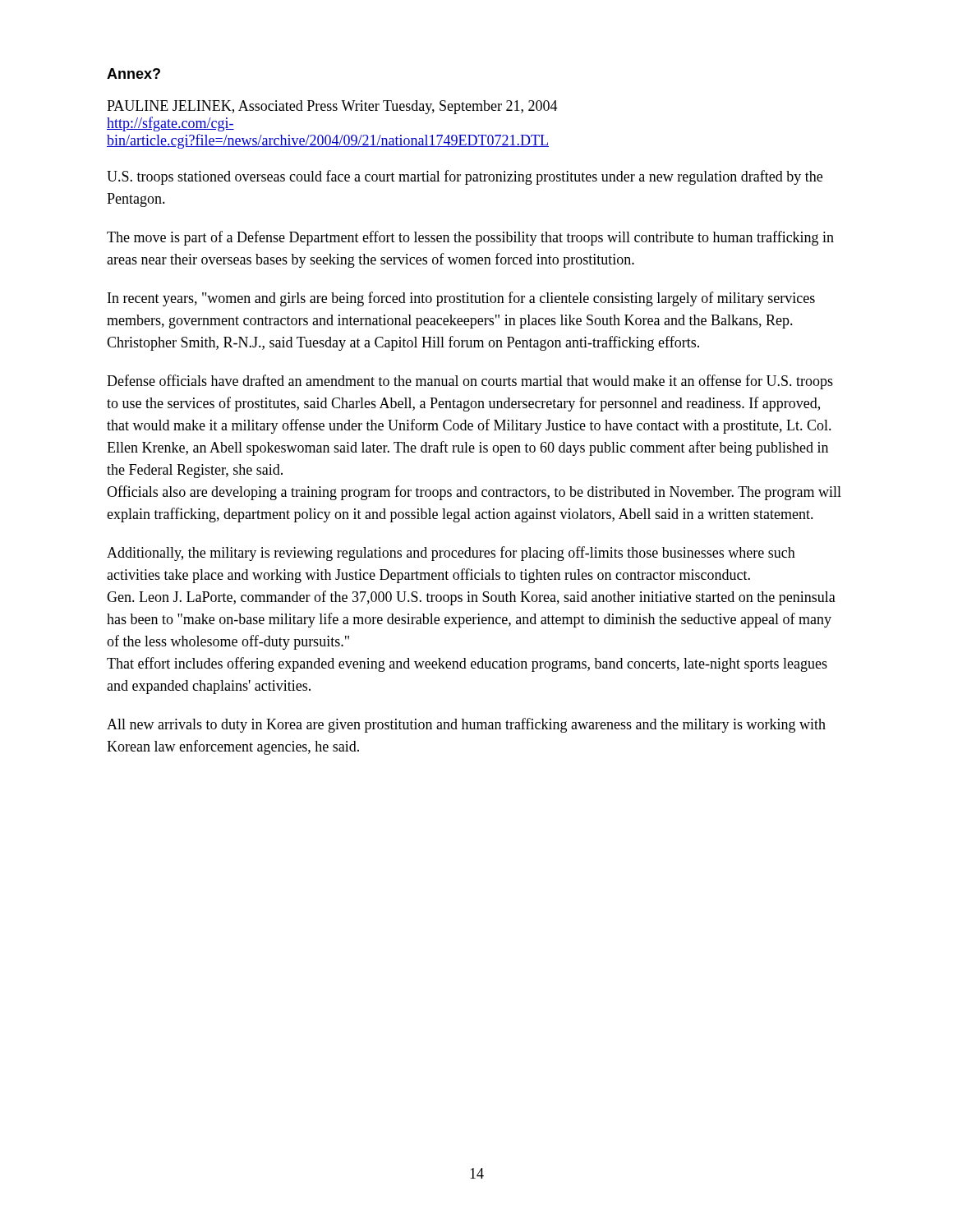Click the passage that begins "Additionally, the military is"
This screenshot has height=1232, width=953.
tap(471, 619)
